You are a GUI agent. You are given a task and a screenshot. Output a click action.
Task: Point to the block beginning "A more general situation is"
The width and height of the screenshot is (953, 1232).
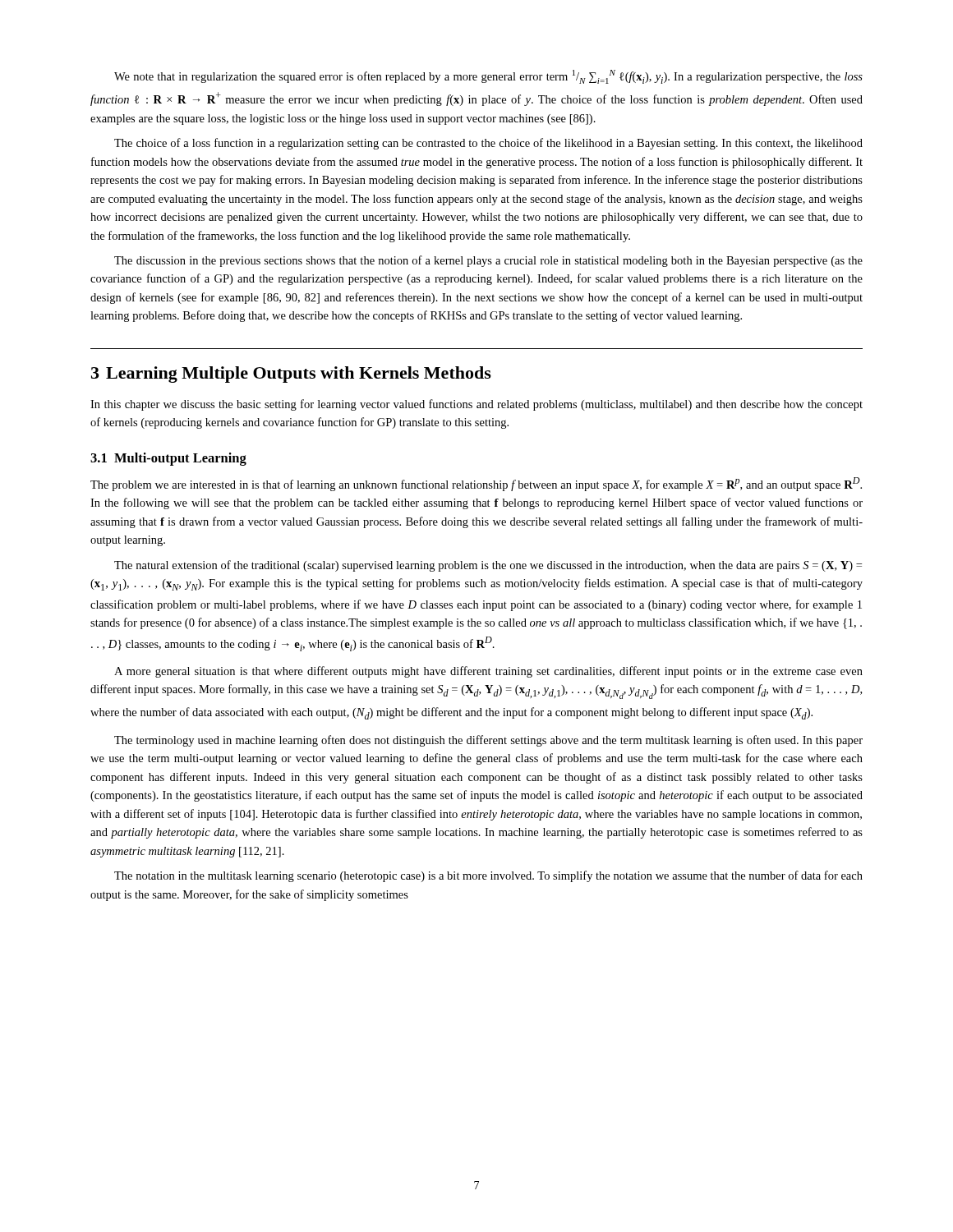(x=476, y=693)
